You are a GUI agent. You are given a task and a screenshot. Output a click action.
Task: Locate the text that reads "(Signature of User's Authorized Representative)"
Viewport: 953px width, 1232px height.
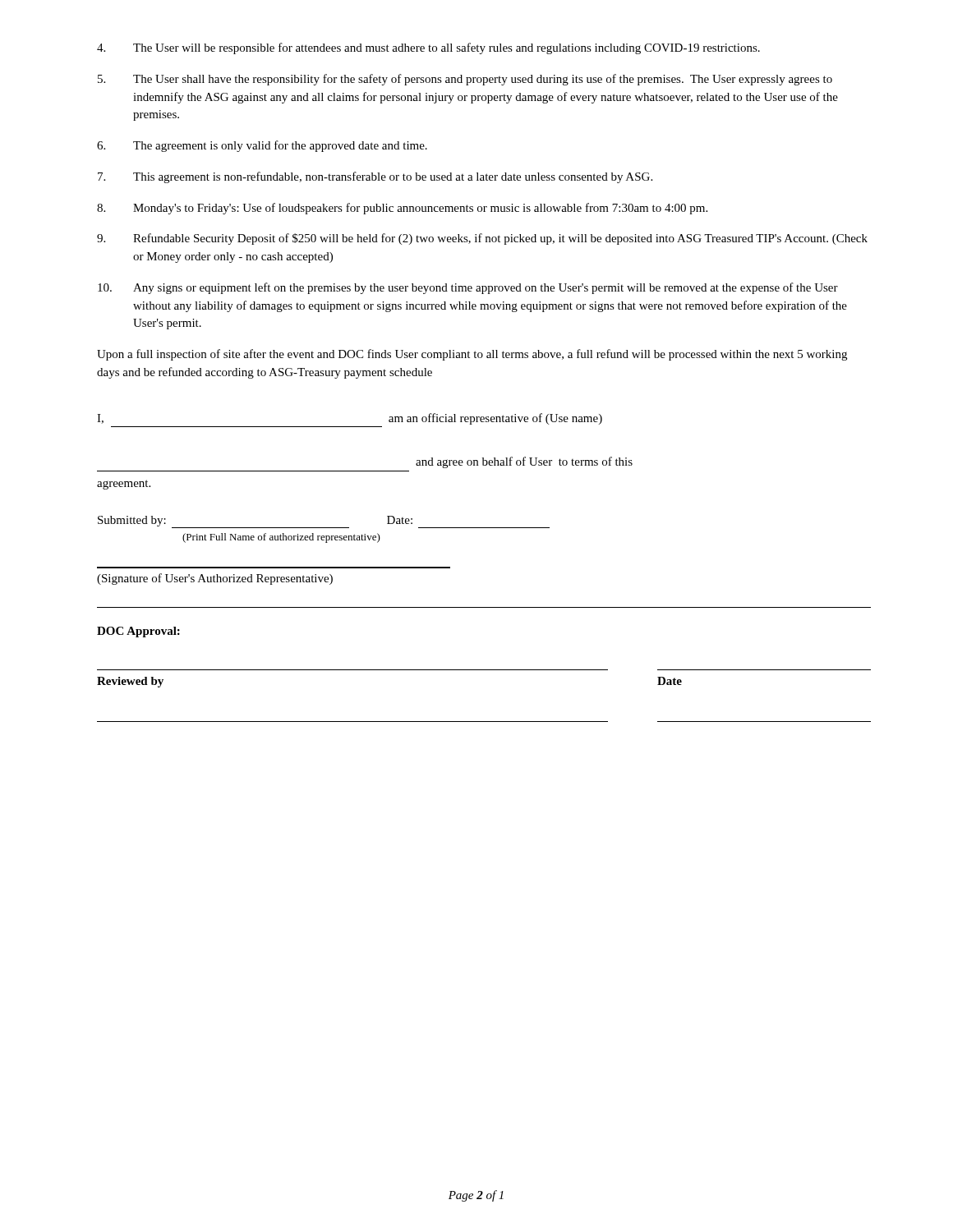pos(274,575)
